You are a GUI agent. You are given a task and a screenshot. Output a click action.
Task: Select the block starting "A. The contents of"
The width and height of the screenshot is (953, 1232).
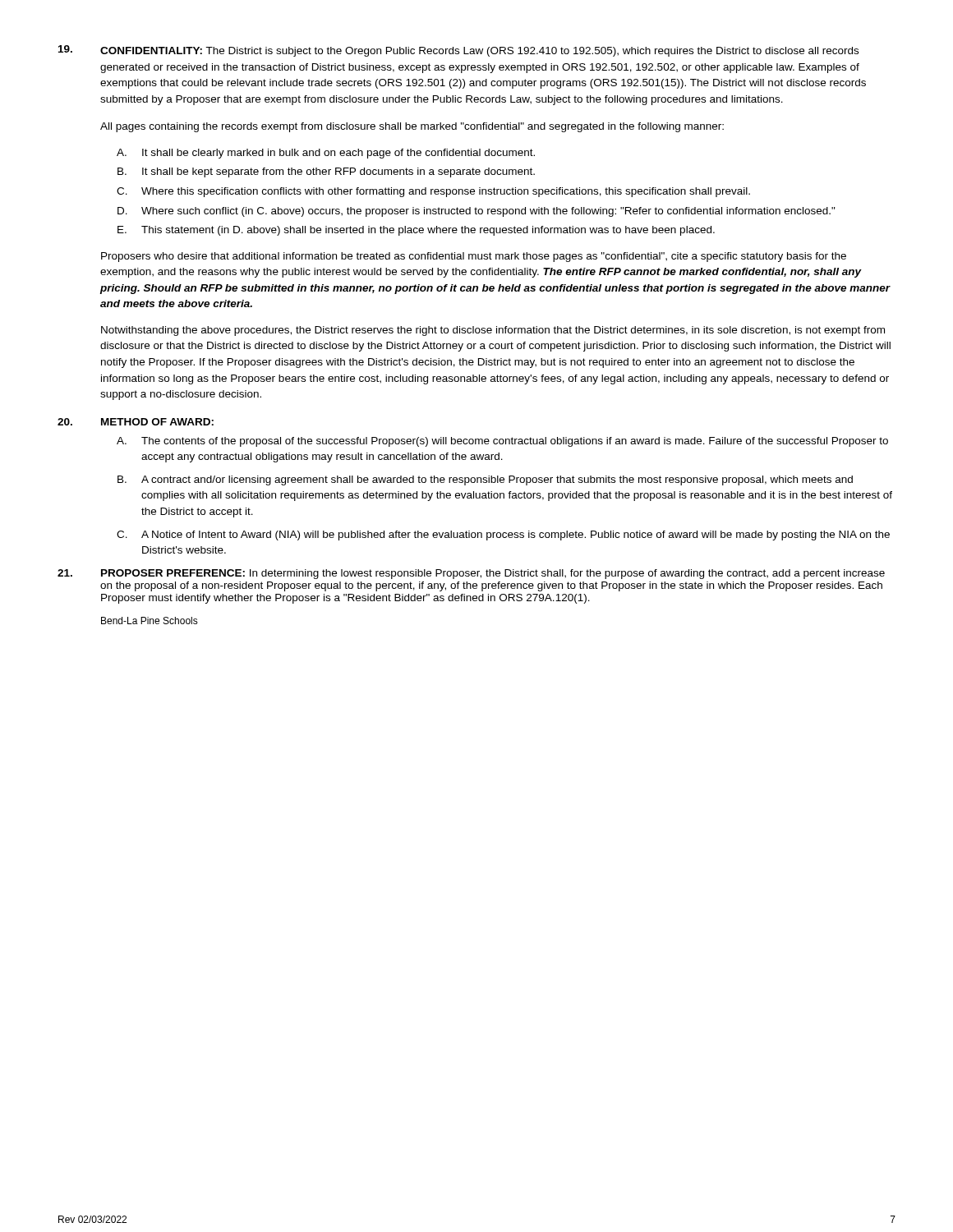click(506, 449)
